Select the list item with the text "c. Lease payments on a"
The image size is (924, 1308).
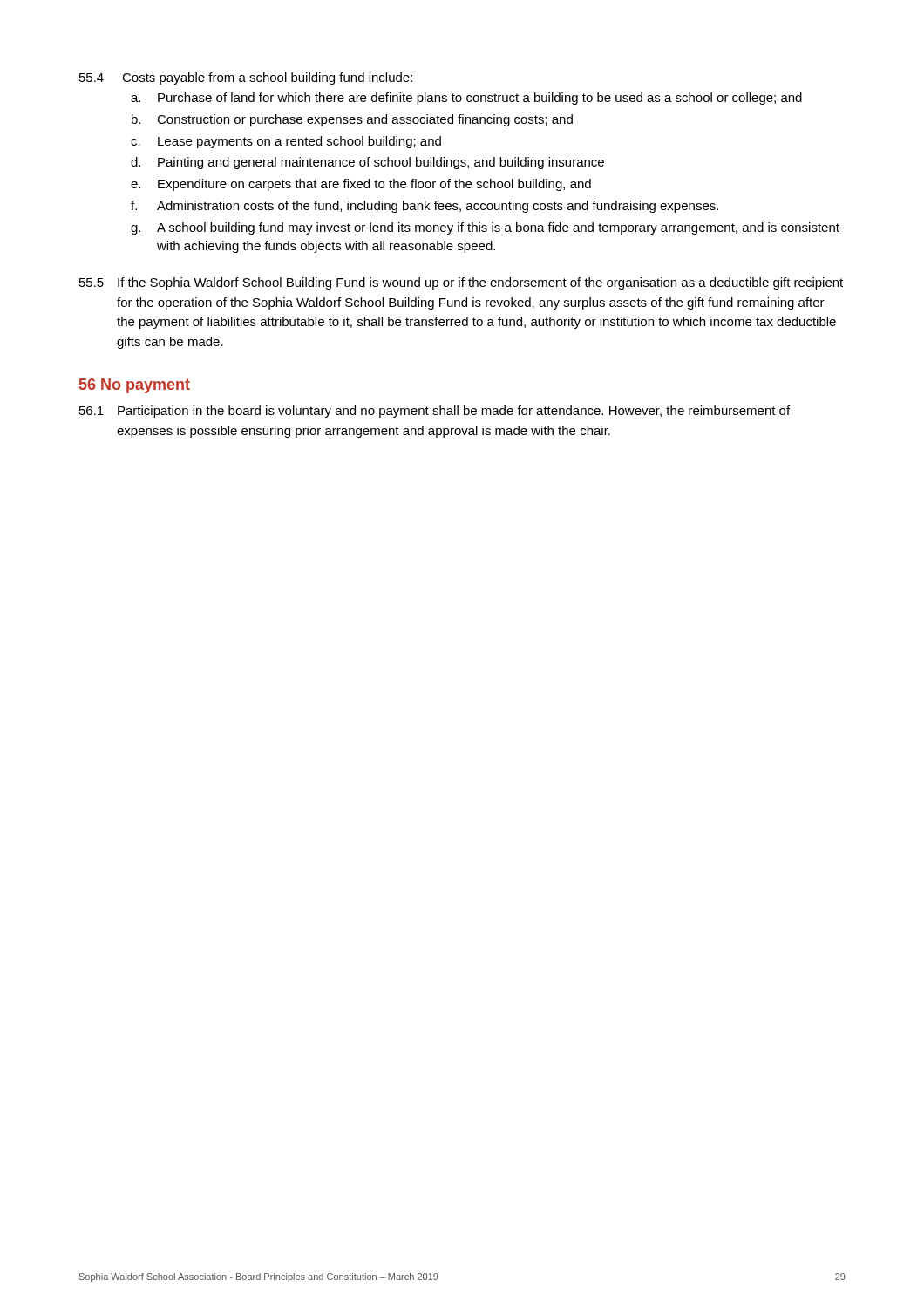click(286, 142)
